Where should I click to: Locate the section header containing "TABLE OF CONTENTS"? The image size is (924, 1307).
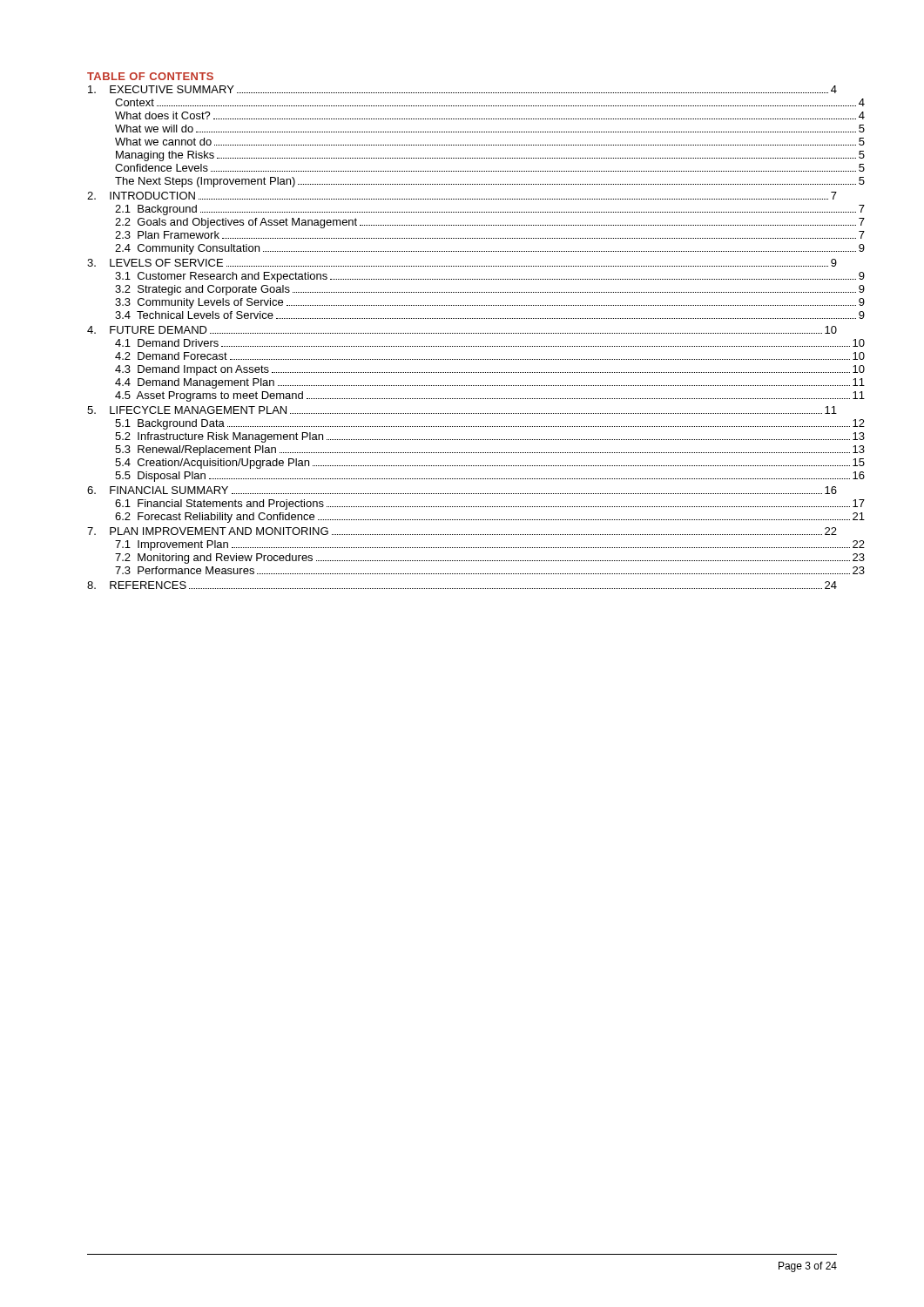point(151,76)
